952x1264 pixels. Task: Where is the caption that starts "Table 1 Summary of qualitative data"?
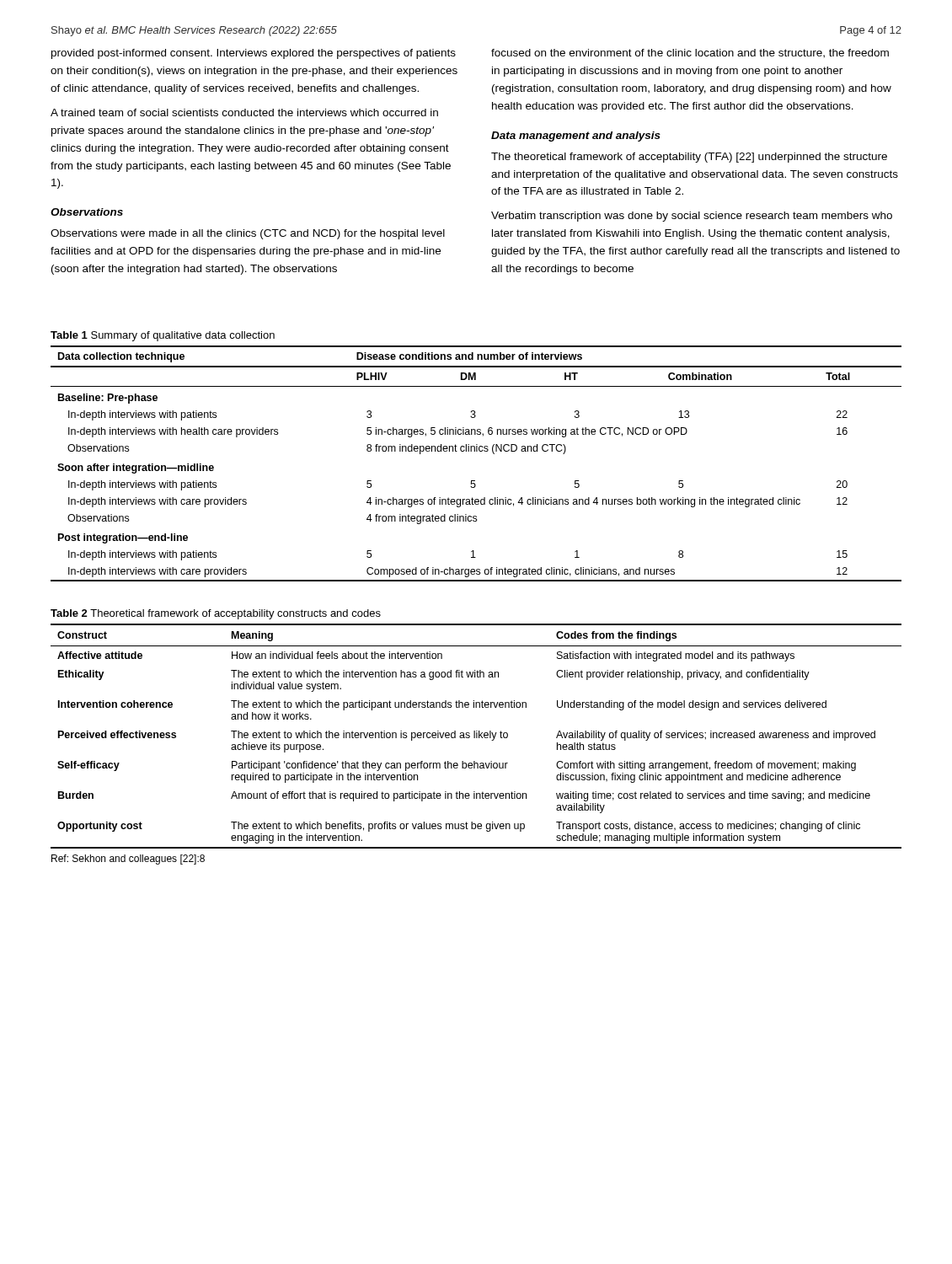[x=163, y=335]
